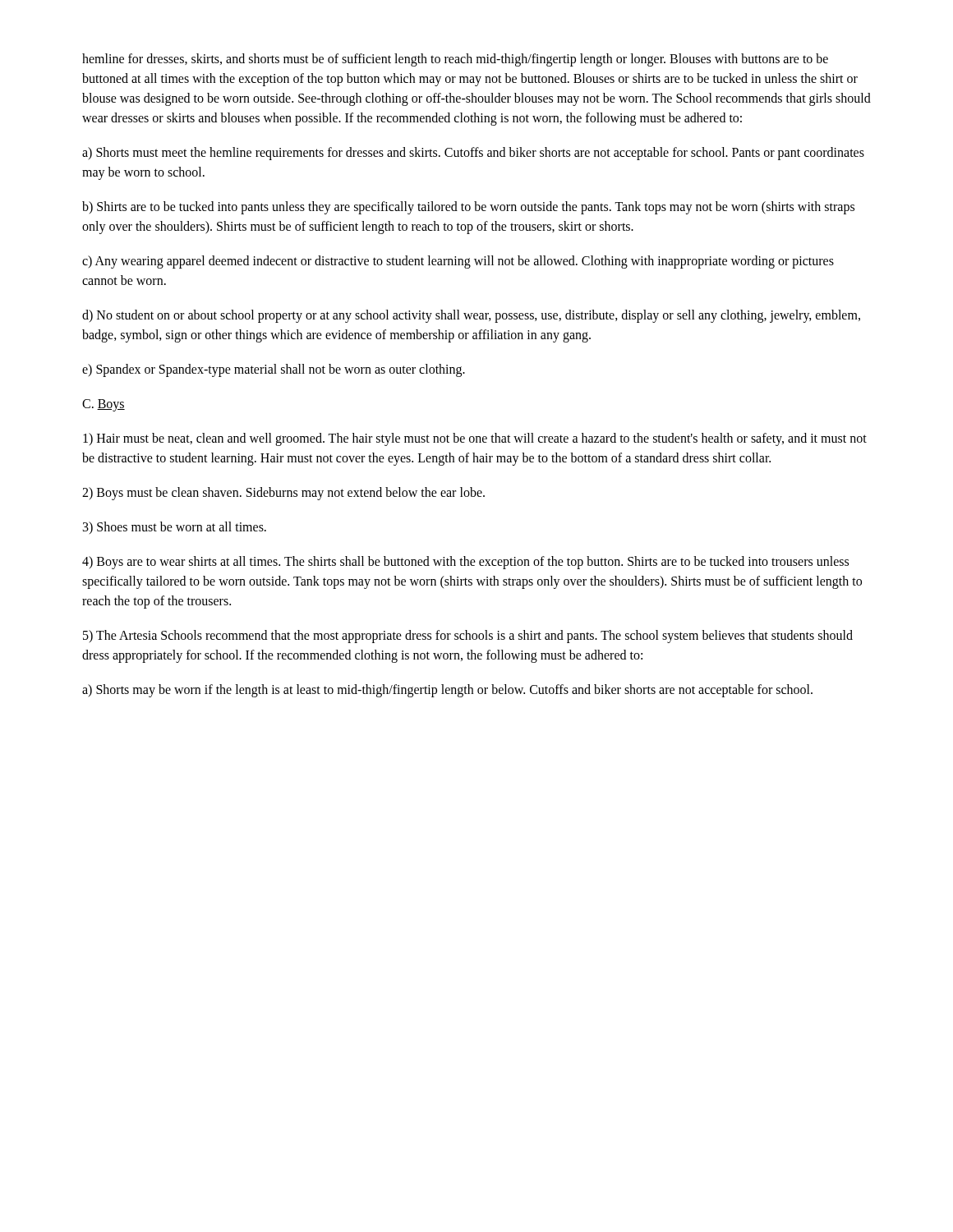Locate the block starting "e) Spandex or Spandex-type material shall"
Screen dimensions: 1232x953
click(x=274, y=369)
